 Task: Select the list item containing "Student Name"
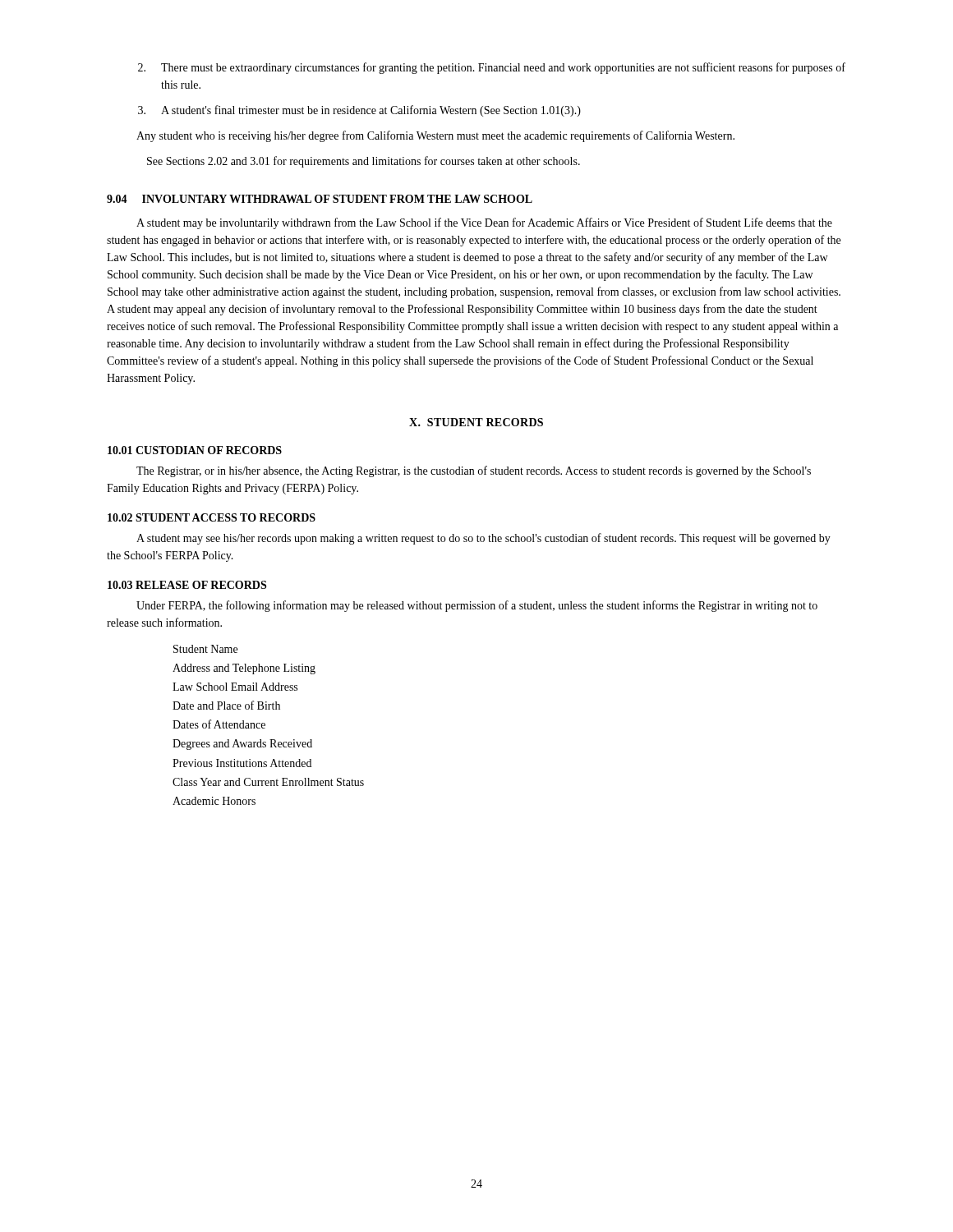[205, 649]
